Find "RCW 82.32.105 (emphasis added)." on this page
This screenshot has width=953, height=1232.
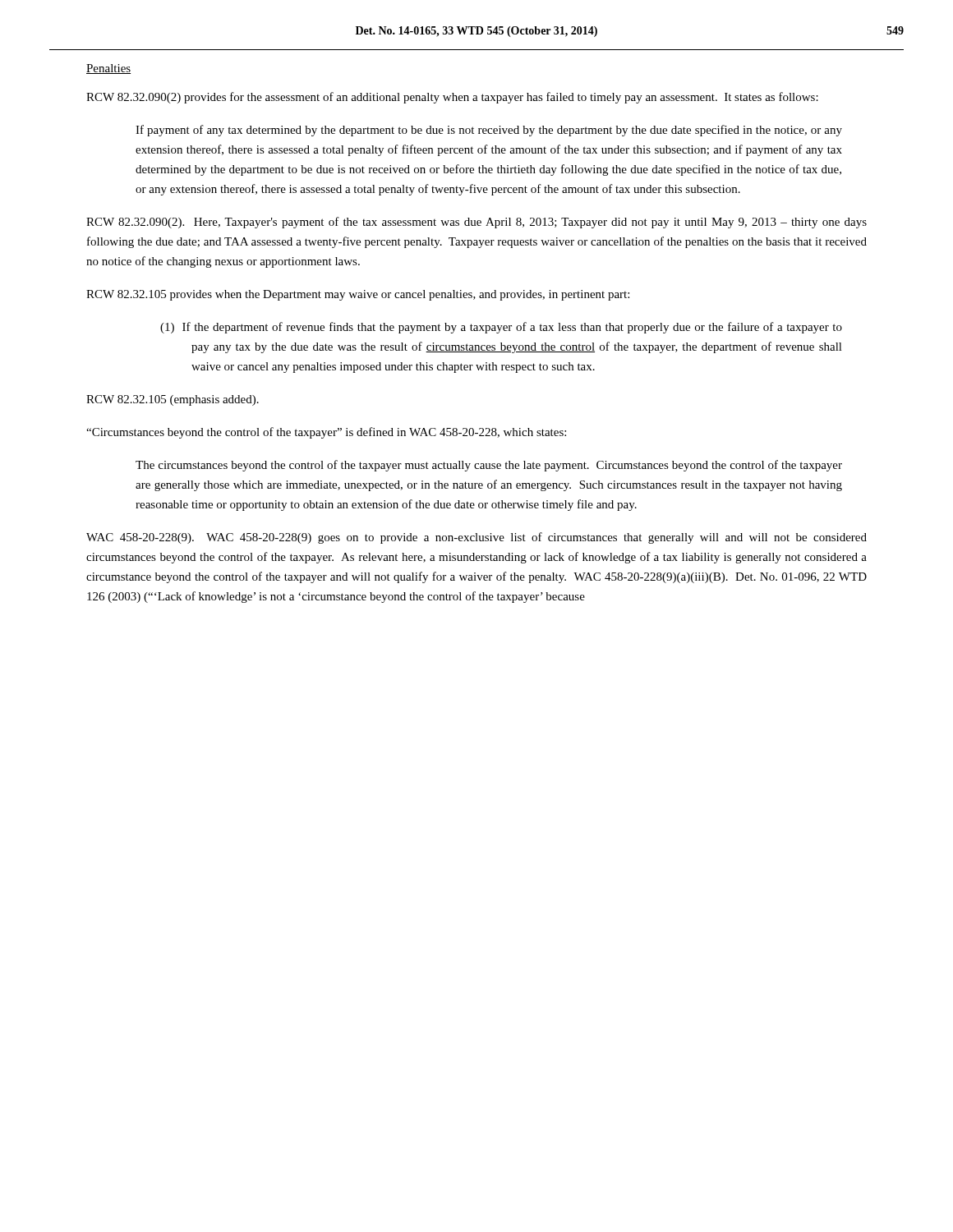pyautogui.click(x=173, y=399)
